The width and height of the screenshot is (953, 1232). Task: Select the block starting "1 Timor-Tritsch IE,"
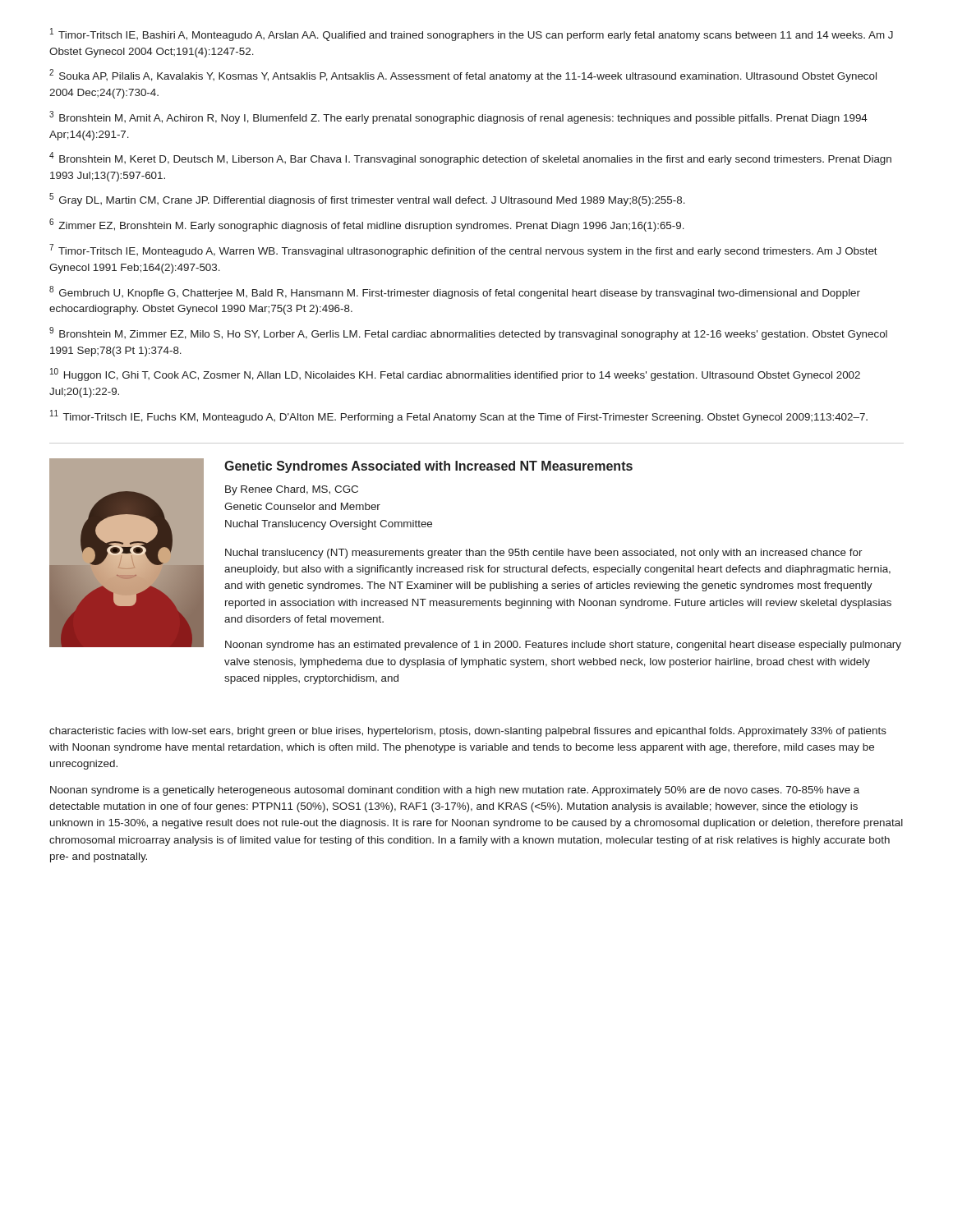click(x=471, y=42)
